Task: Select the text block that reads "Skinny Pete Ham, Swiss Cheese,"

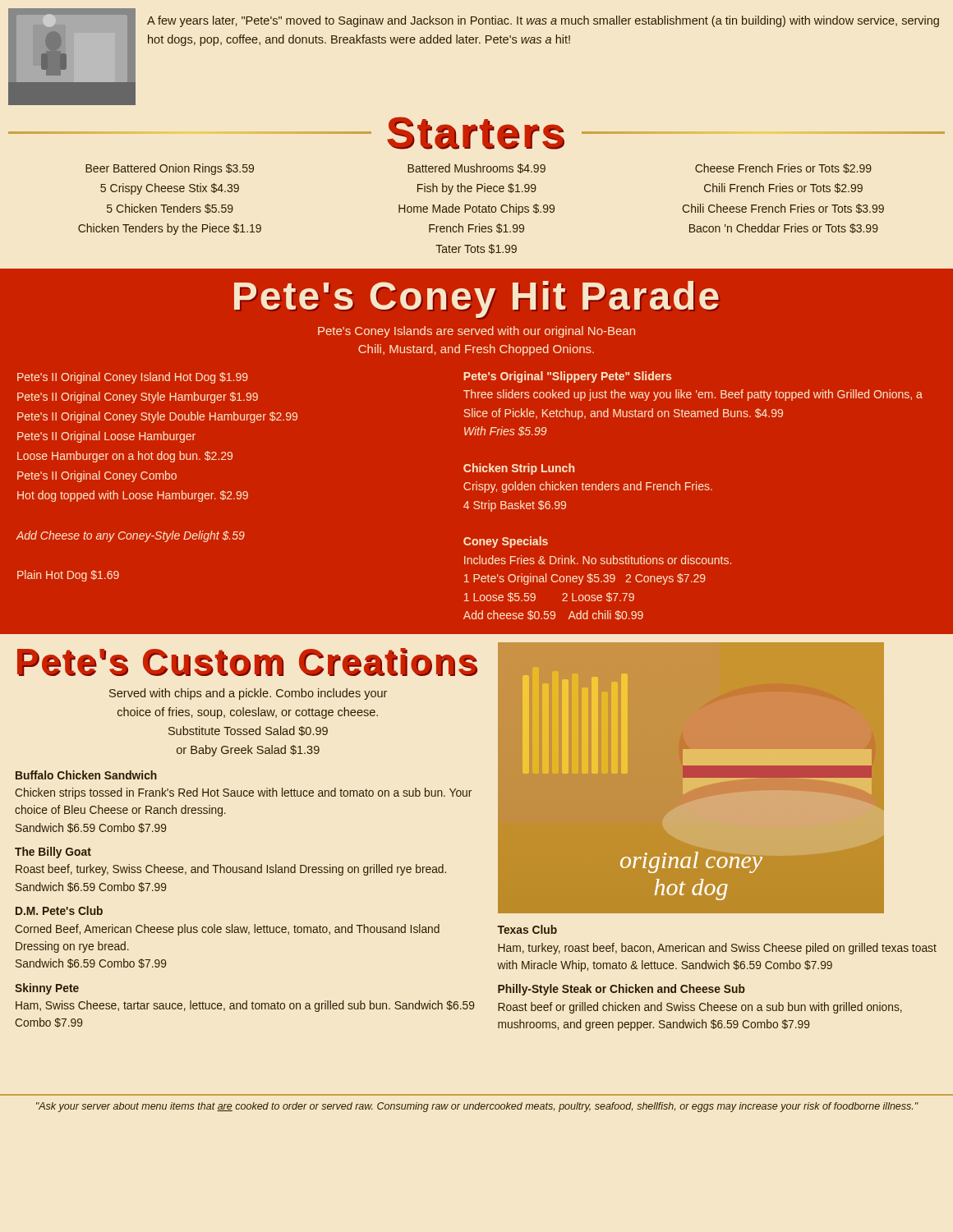Action: click(x=245, y=1006)
